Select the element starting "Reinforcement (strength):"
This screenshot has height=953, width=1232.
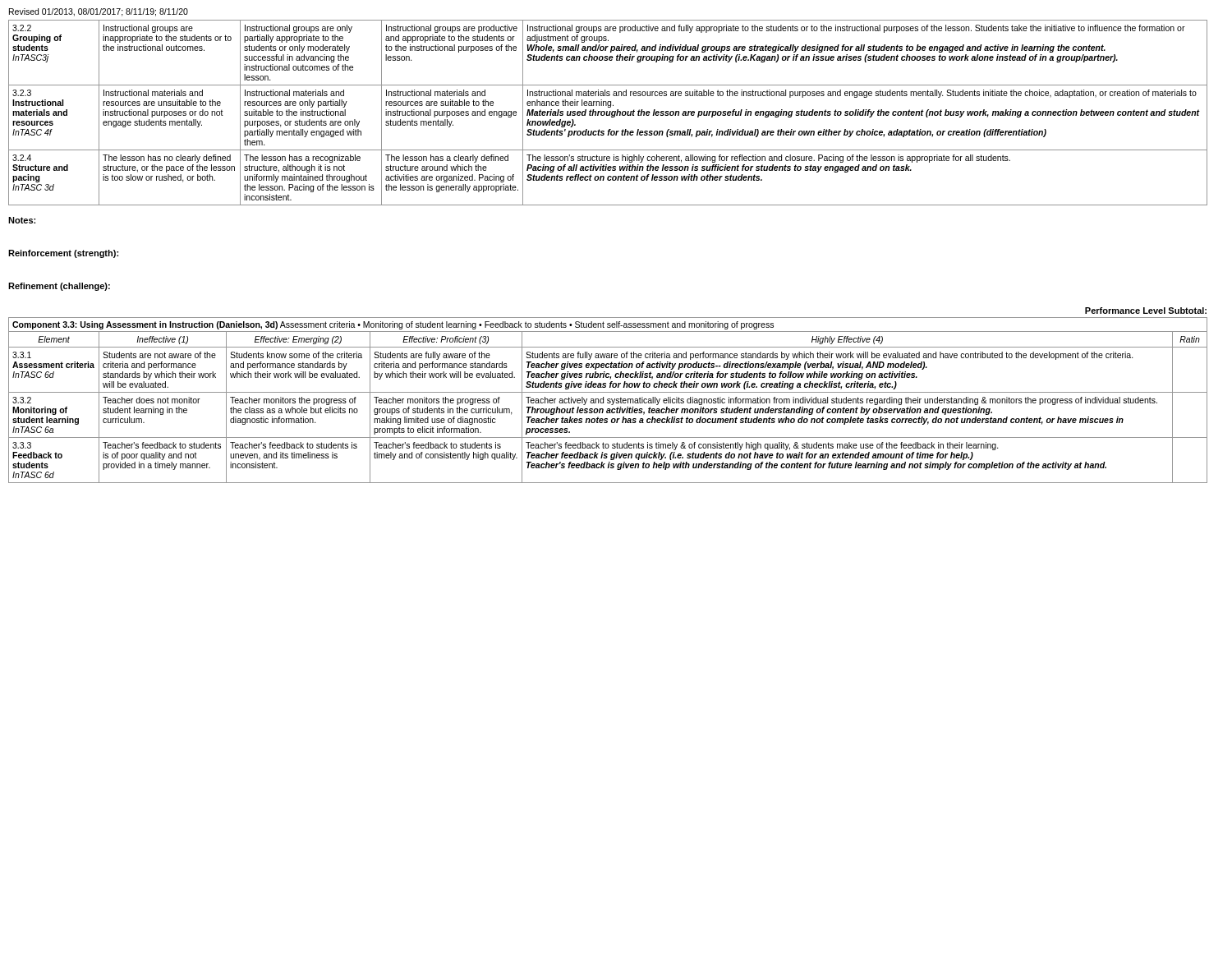(x=64, y=253)
